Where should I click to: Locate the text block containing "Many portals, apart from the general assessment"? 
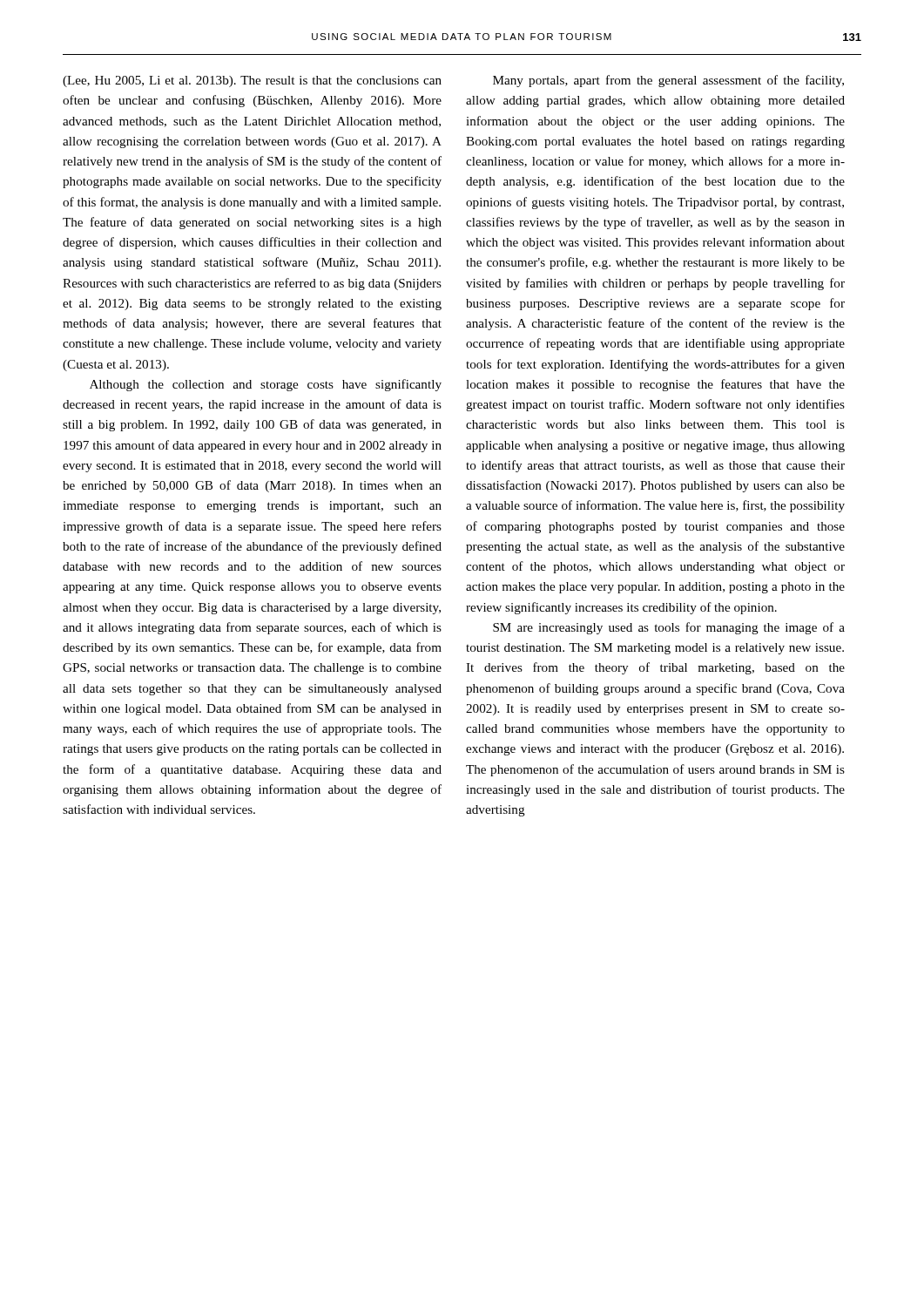click(655, 444)
